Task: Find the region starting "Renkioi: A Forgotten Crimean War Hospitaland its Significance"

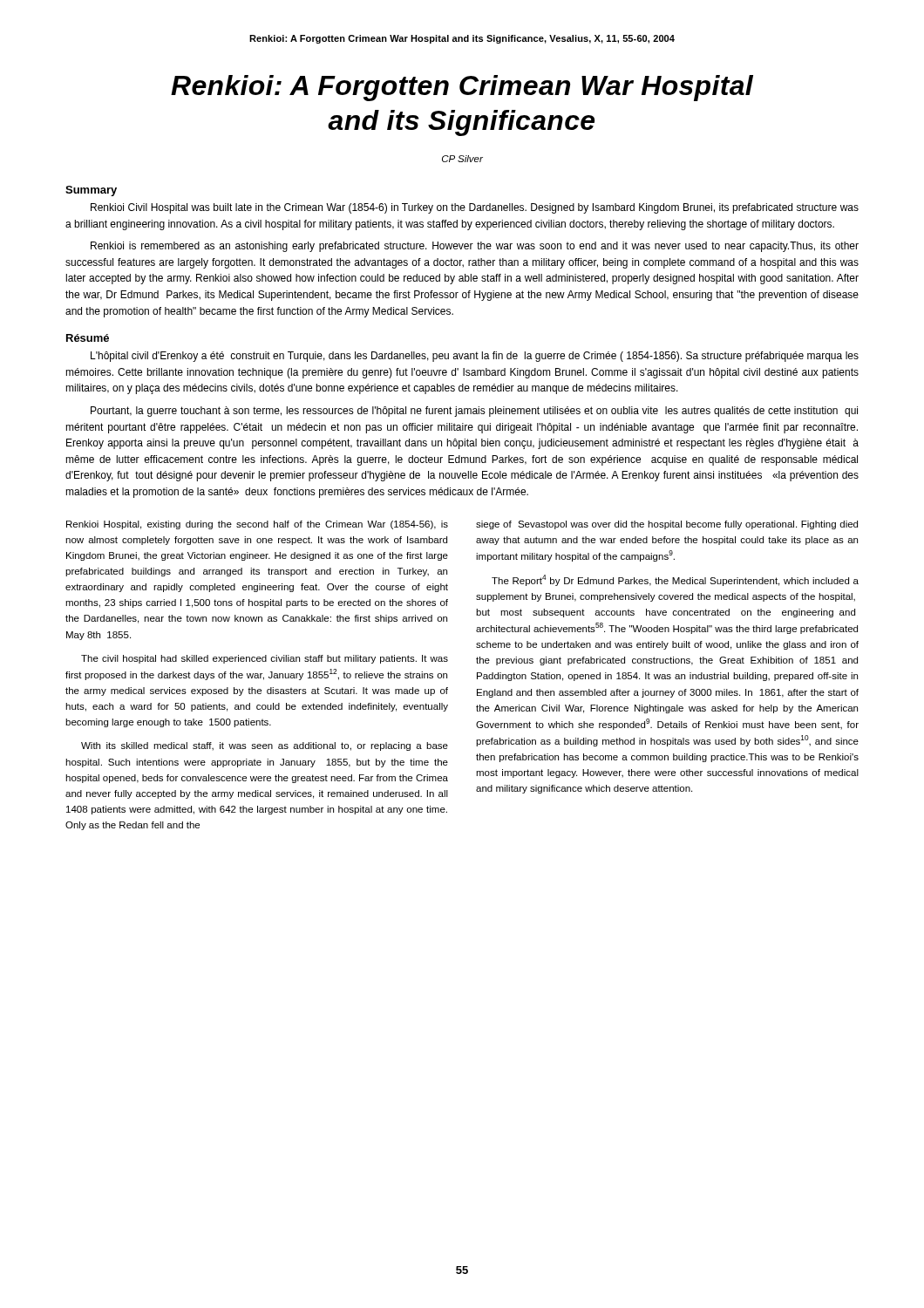Action: pyautogui.click(x=462, y=103)
